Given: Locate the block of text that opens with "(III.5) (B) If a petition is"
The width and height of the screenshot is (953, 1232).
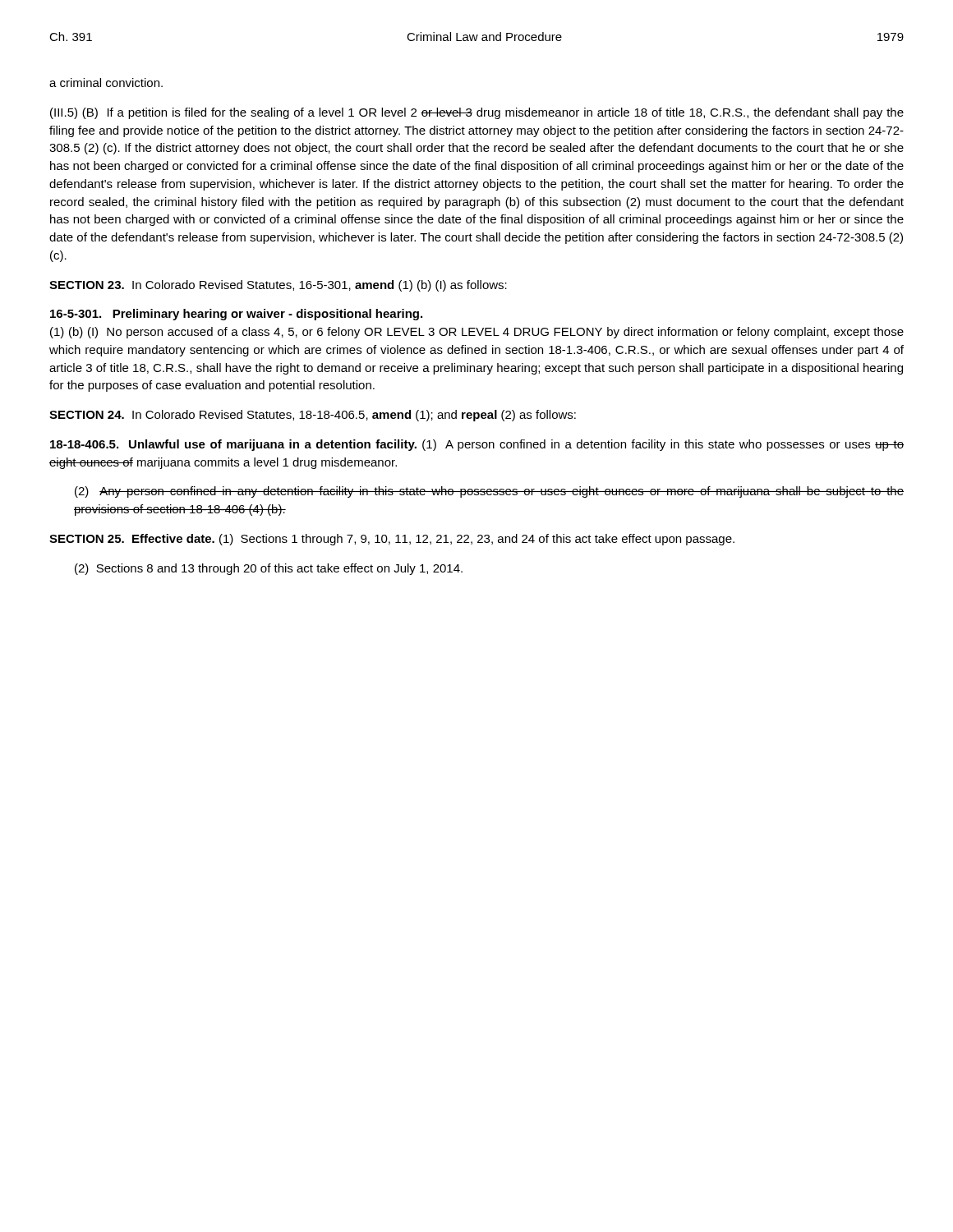Looking at the screenshot, I should coord(476,183).
